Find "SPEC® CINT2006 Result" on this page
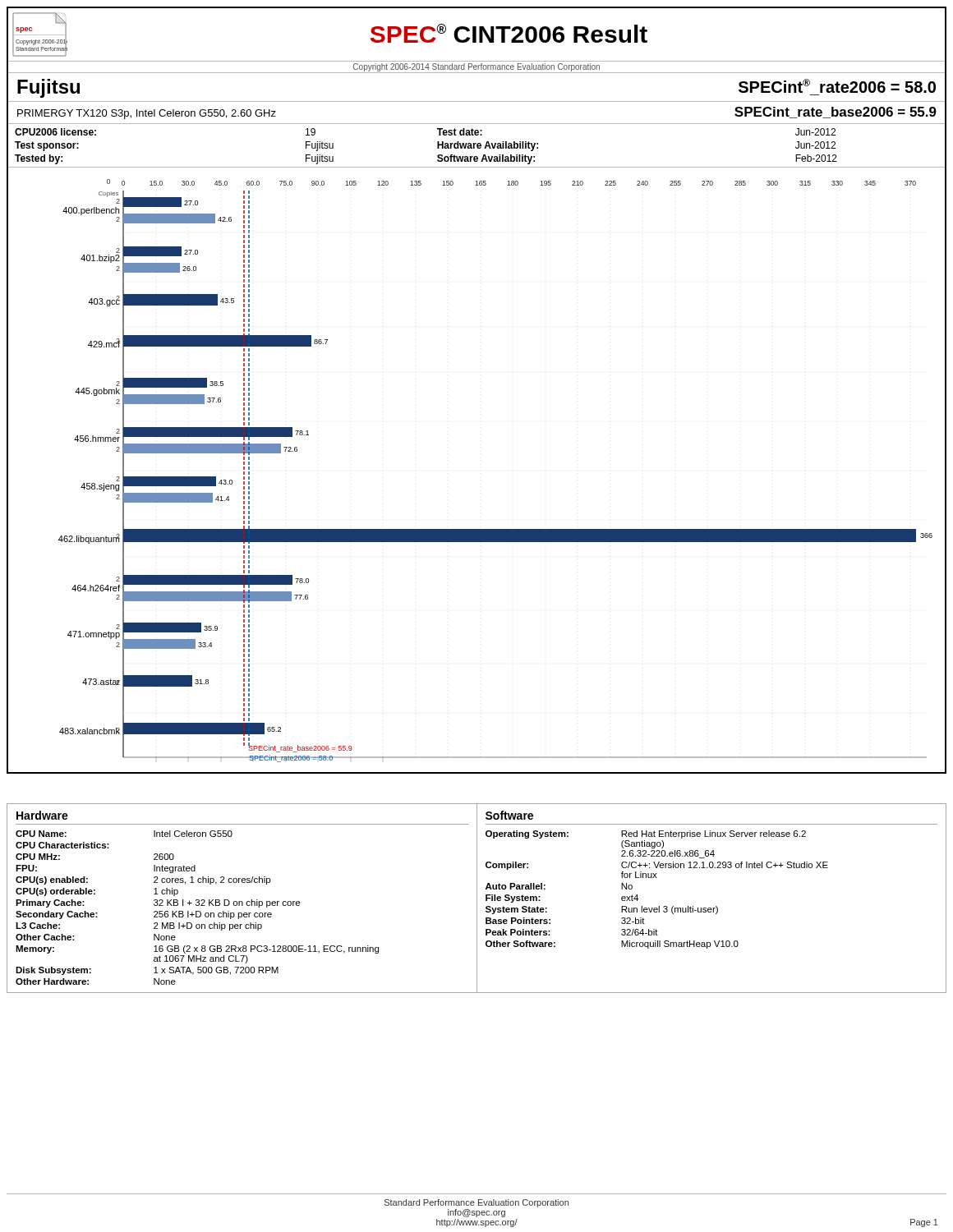The height and width of the screenshot is (1232, 953). pos(509,34)
